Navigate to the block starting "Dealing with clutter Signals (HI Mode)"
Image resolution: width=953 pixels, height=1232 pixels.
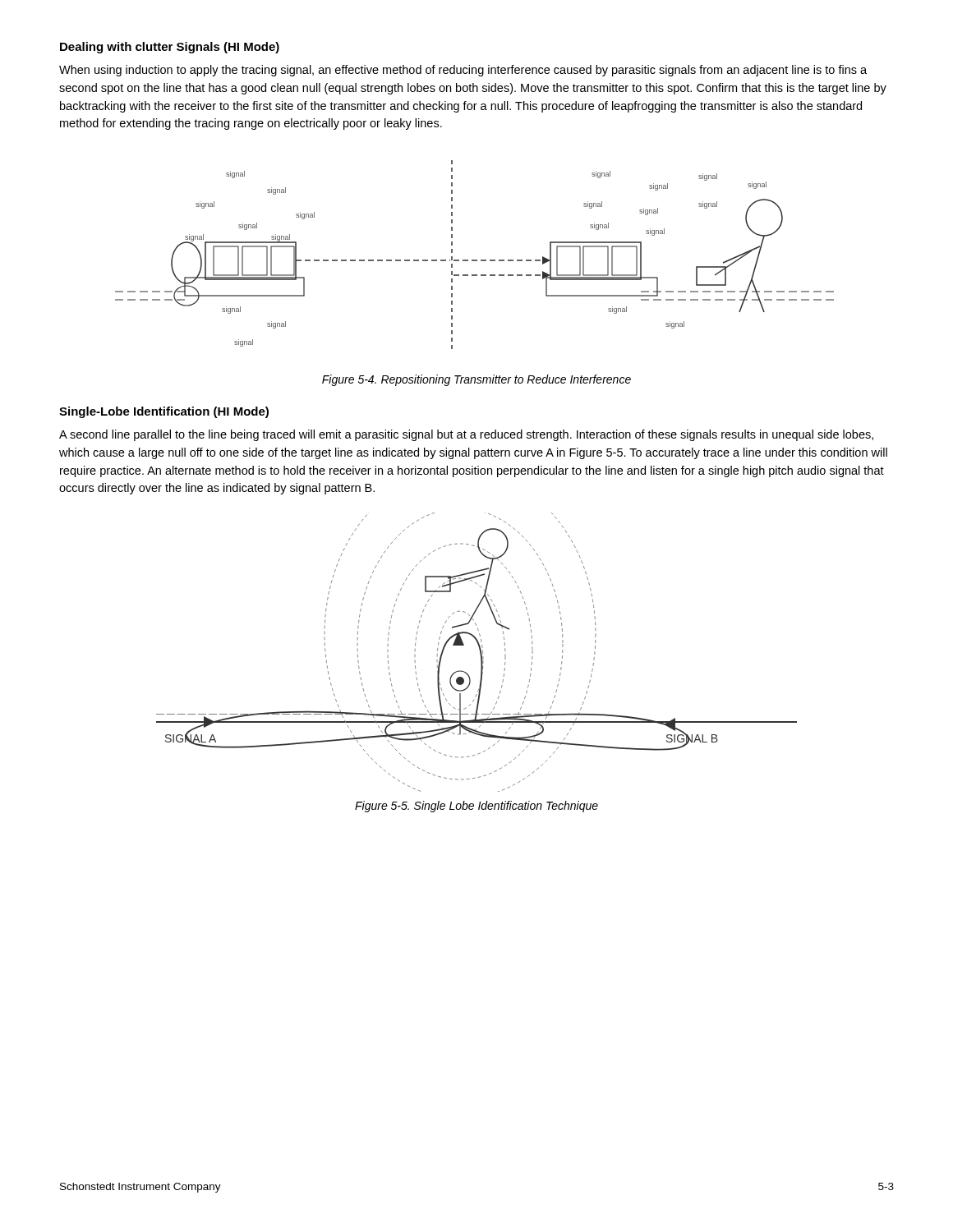(x=169, y=46)
